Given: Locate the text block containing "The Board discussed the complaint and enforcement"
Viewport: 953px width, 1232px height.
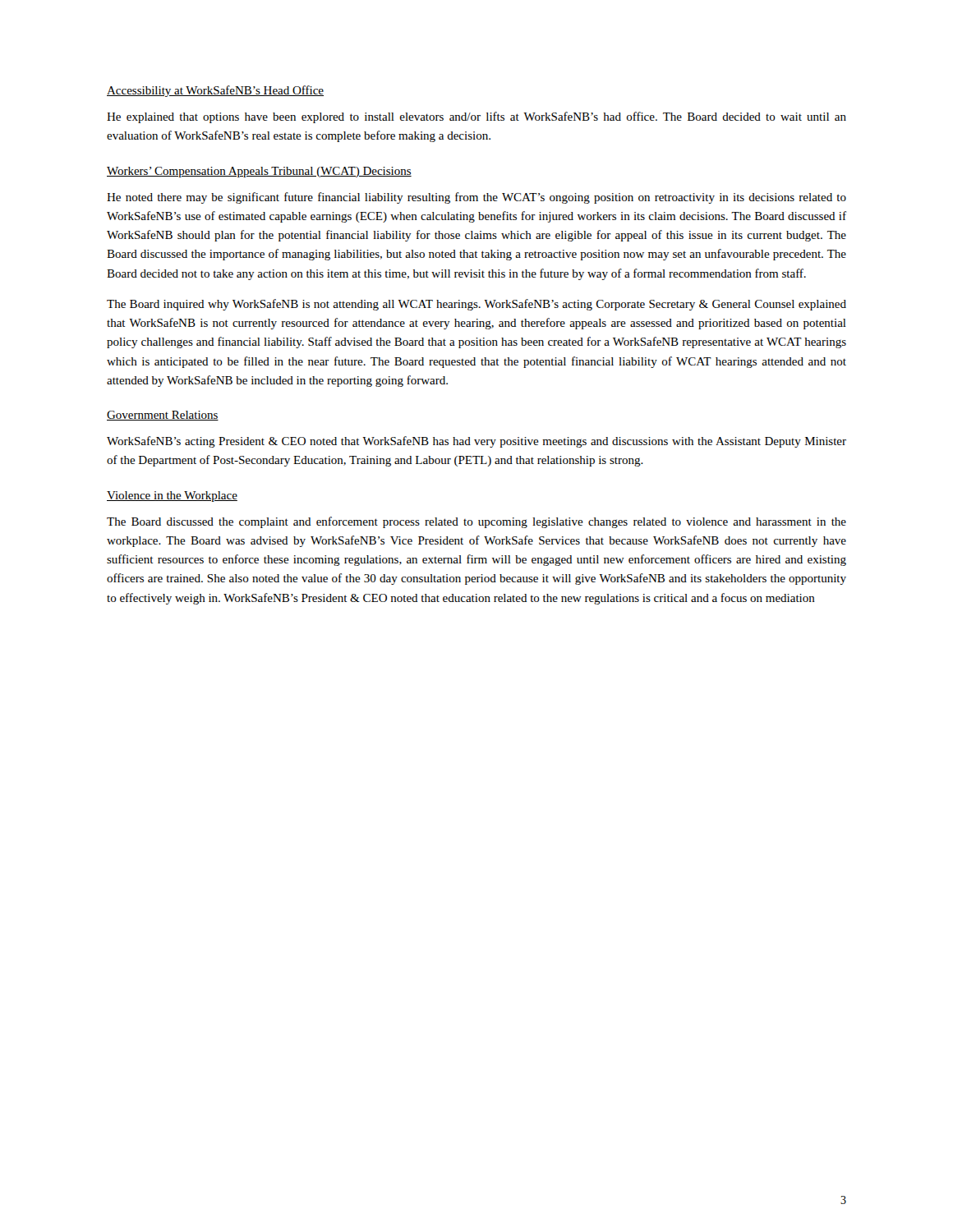Looking at the screenshot, I should click(x=476, y=559).
